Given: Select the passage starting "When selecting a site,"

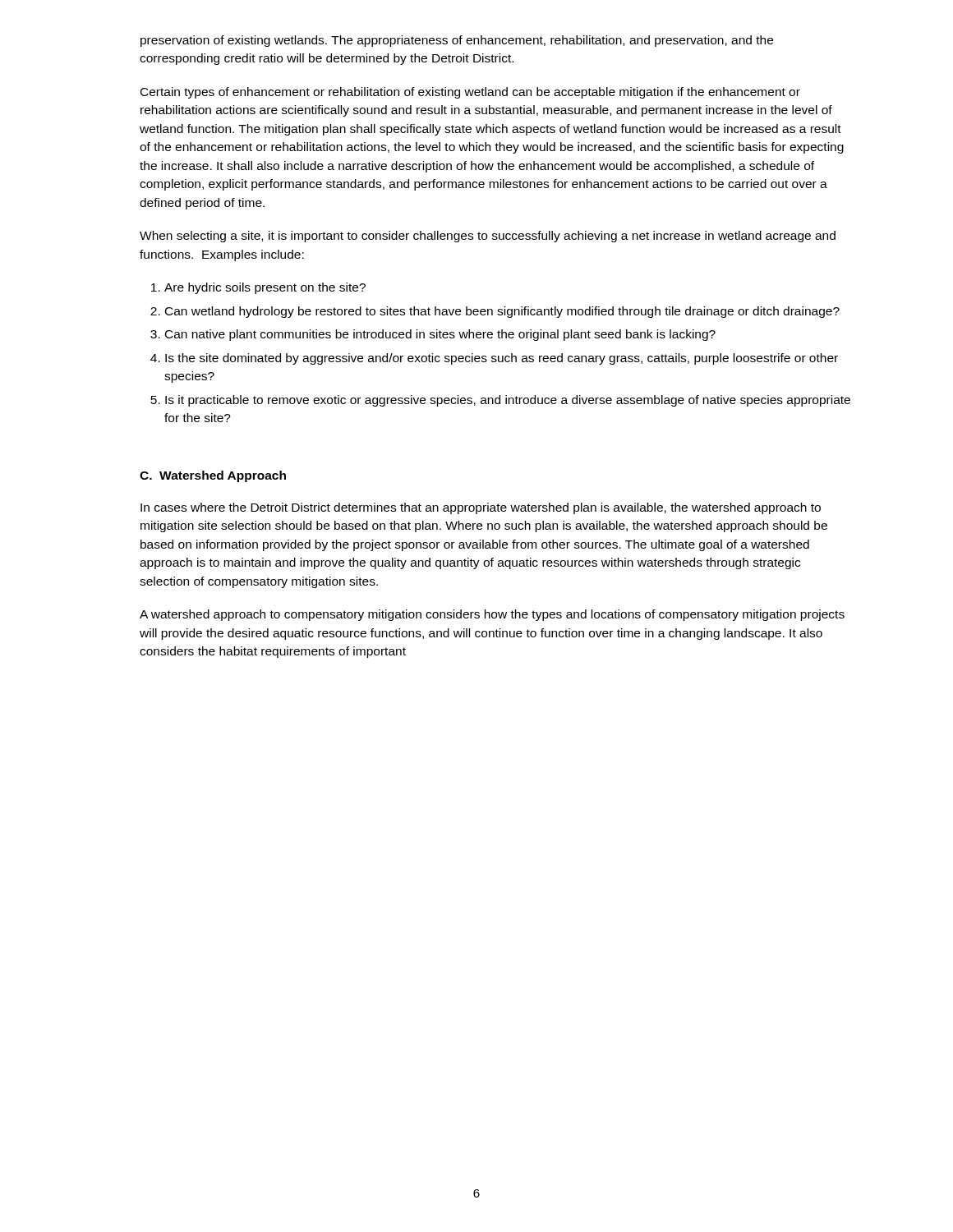Looking at the screenshot, I should point(488,245).
